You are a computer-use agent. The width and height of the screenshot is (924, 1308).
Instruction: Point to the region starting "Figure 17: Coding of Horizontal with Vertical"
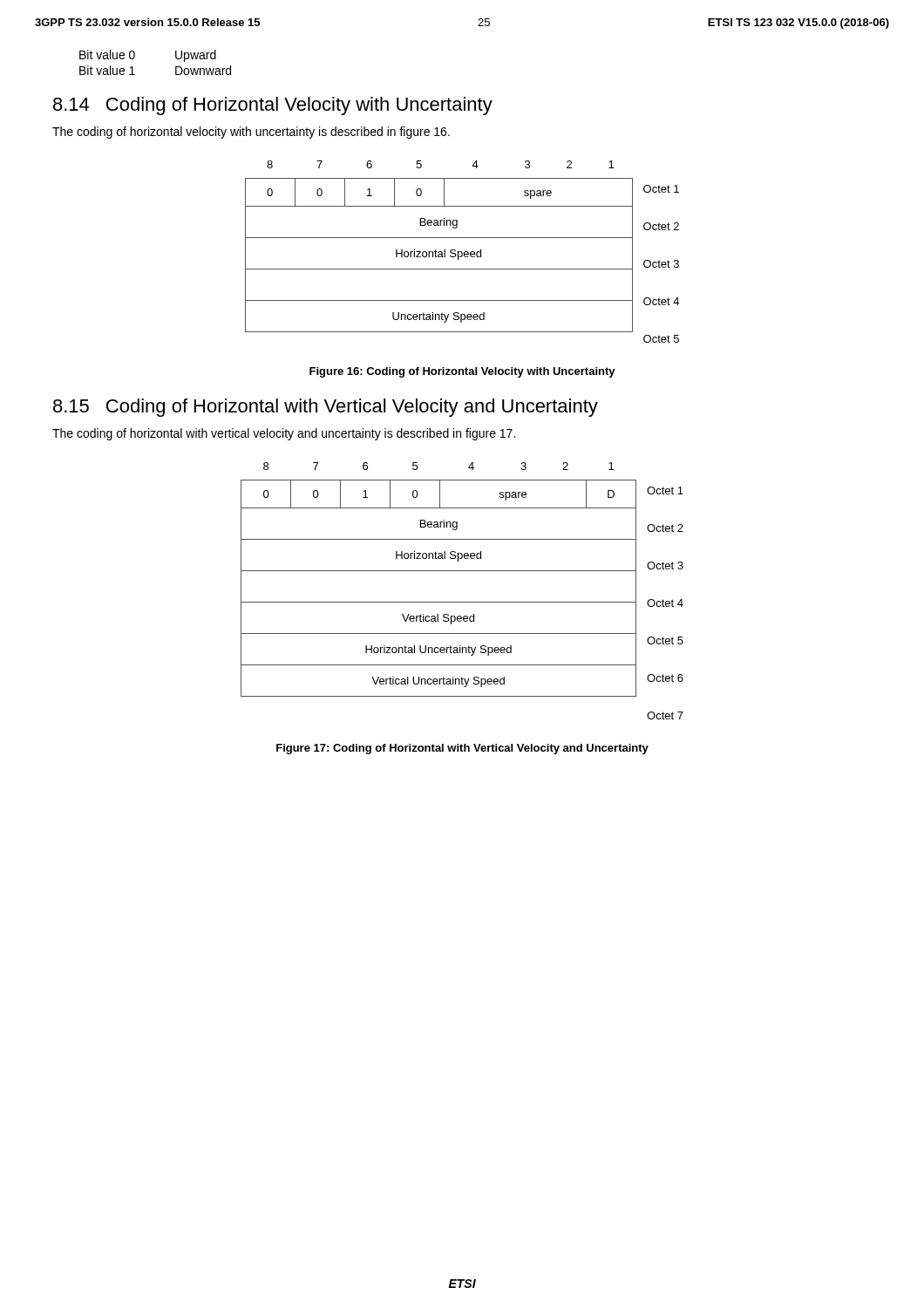(462, 748)
